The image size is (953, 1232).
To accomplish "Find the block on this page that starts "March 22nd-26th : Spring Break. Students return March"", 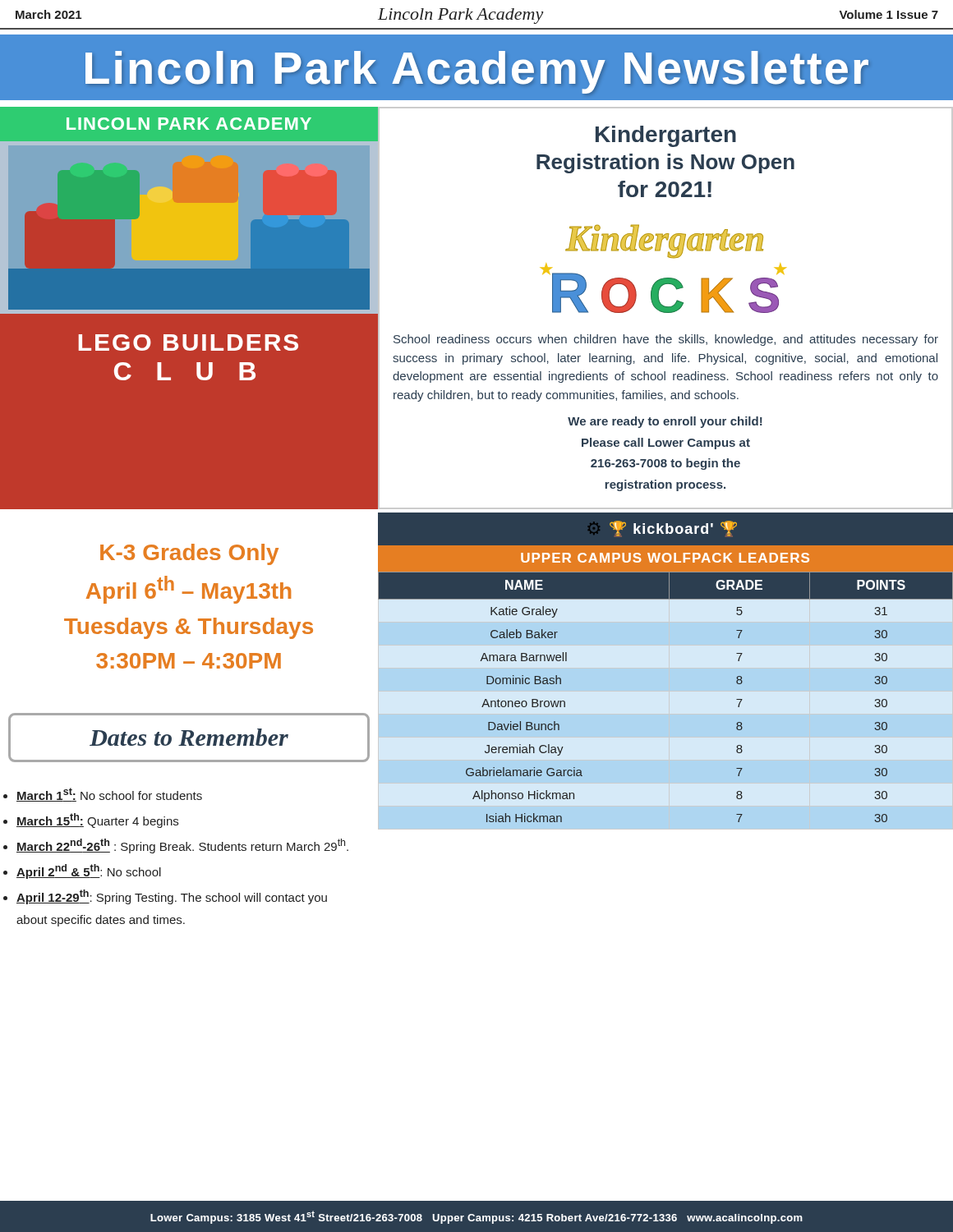I will (183, 845).
